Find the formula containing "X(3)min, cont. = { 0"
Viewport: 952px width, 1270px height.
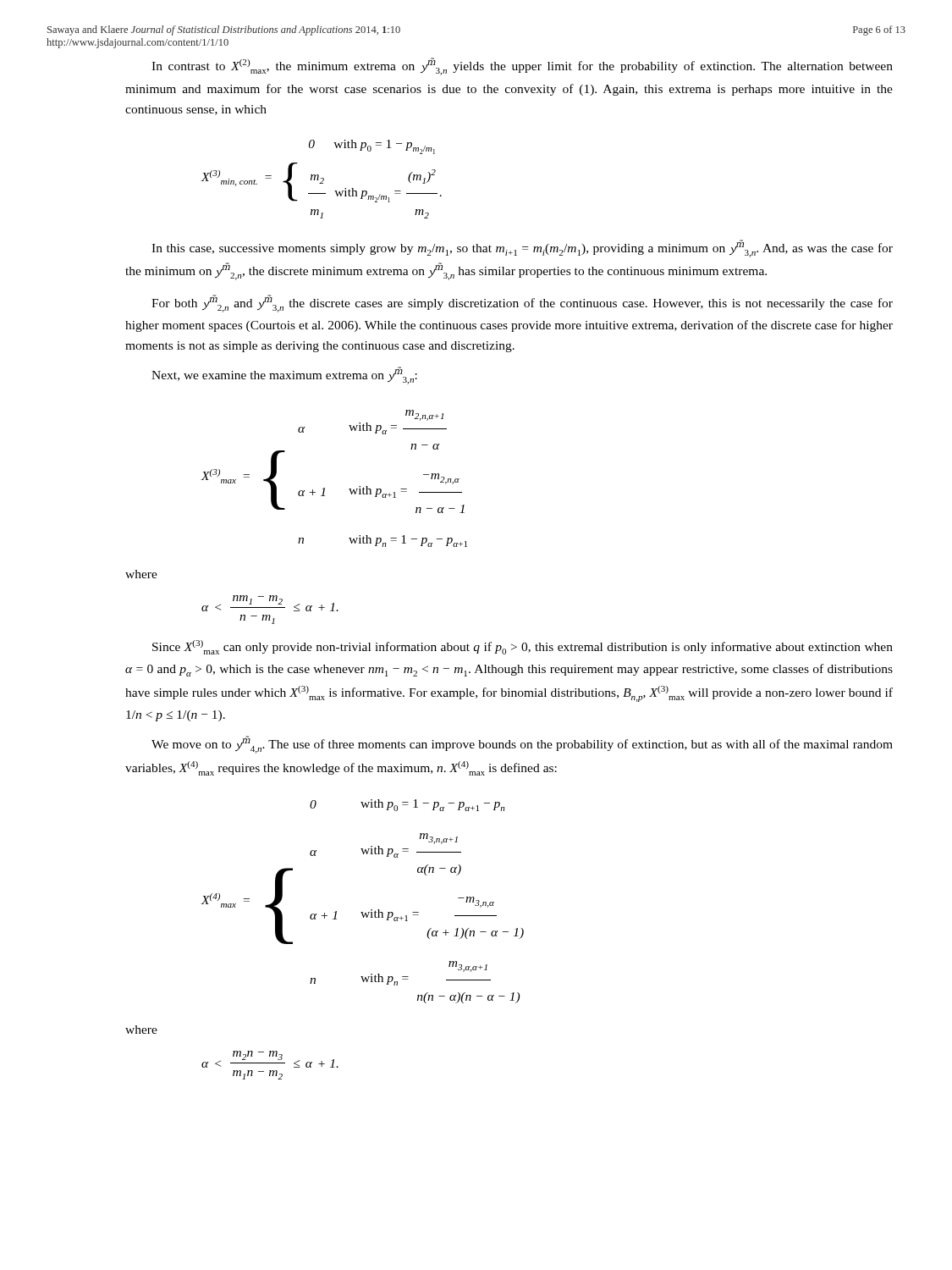pos(372,147)
